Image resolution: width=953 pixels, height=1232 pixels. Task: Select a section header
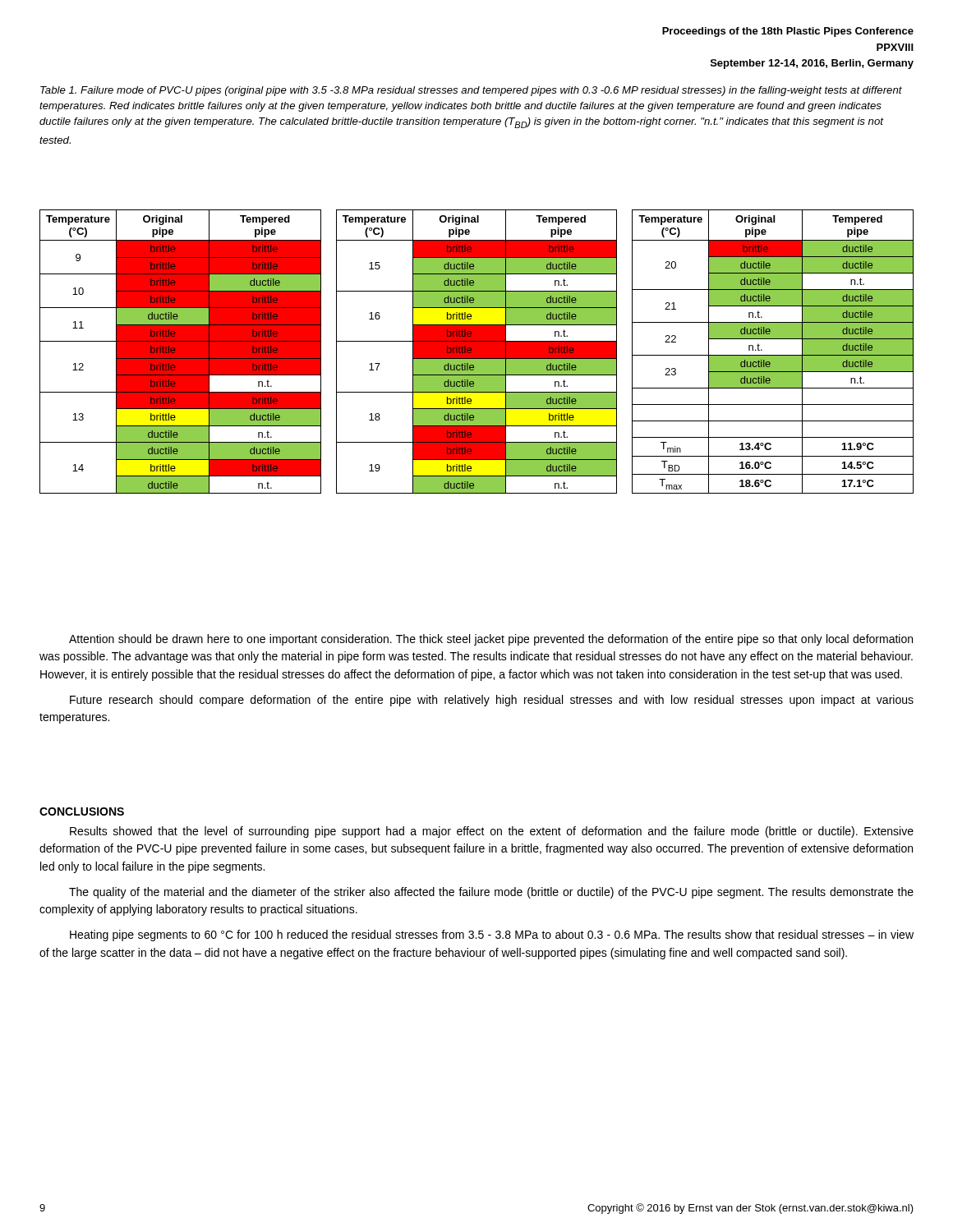(x=82, y=811)
